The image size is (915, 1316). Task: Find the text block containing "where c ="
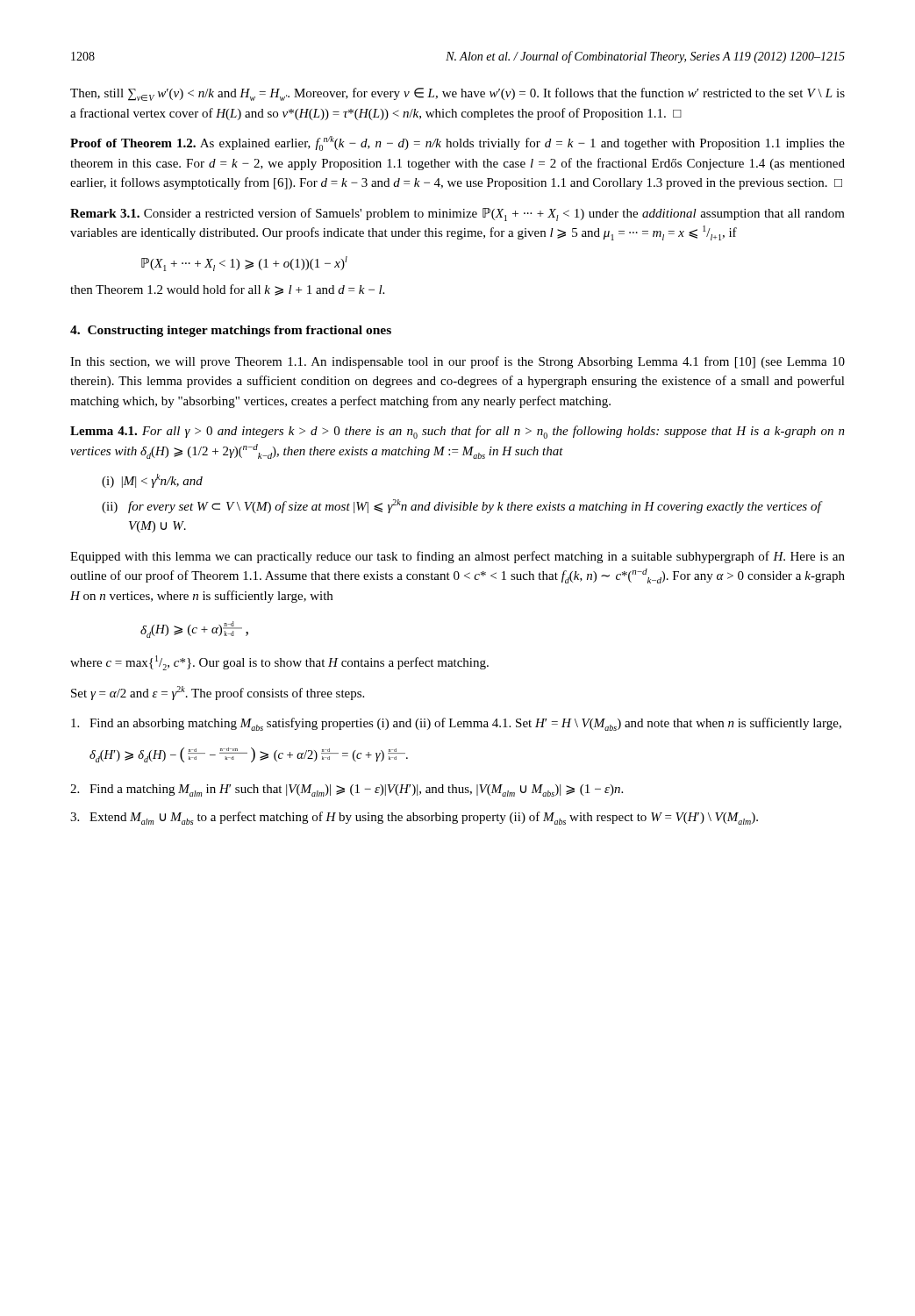coord(279,663)
